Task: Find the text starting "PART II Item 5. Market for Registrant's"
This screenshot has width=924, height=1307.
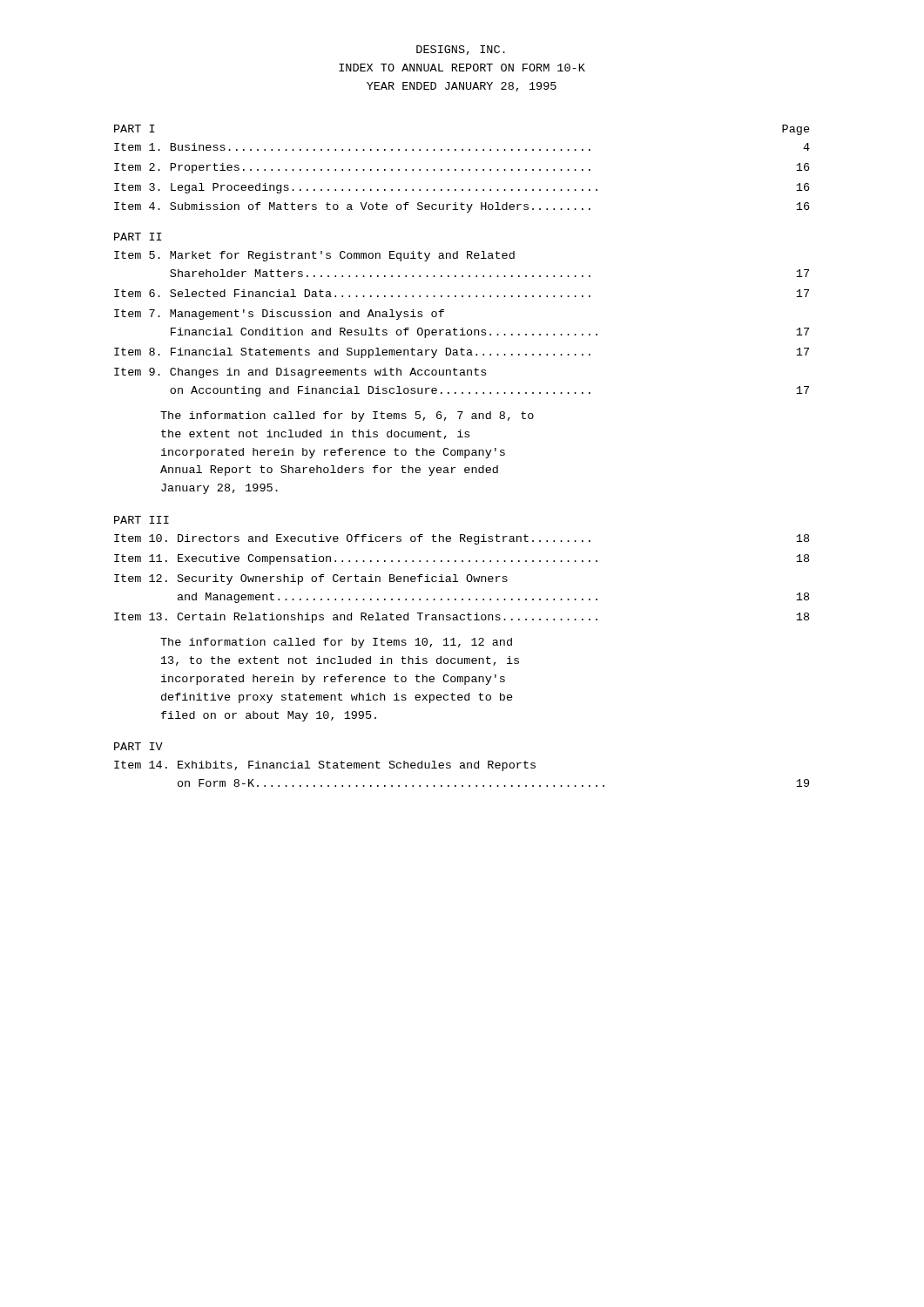Action: click(x=462, y=257)
